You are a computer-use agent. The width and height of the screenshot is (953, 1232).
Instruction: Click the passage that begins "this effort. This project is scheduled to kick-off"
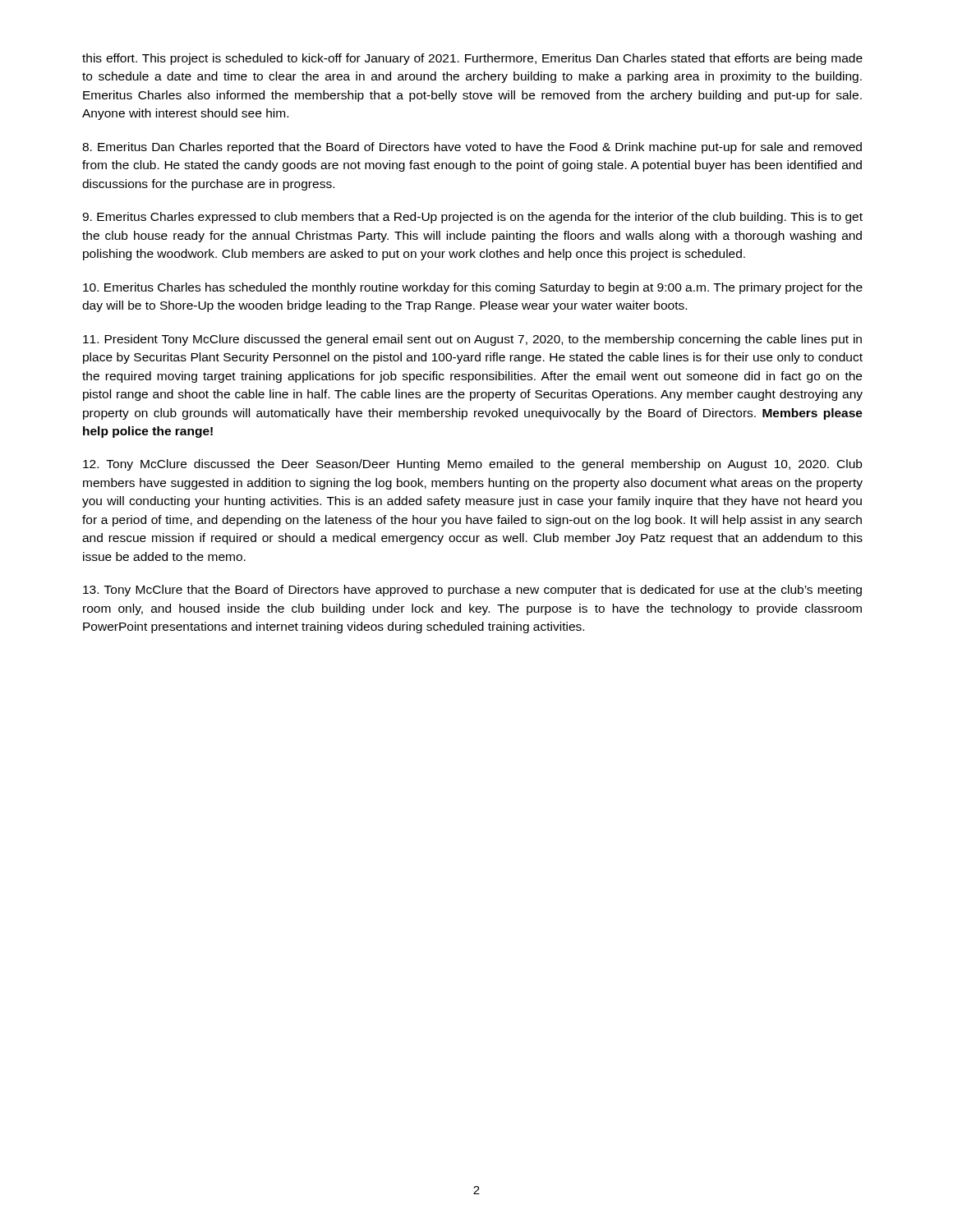[472, 86]
